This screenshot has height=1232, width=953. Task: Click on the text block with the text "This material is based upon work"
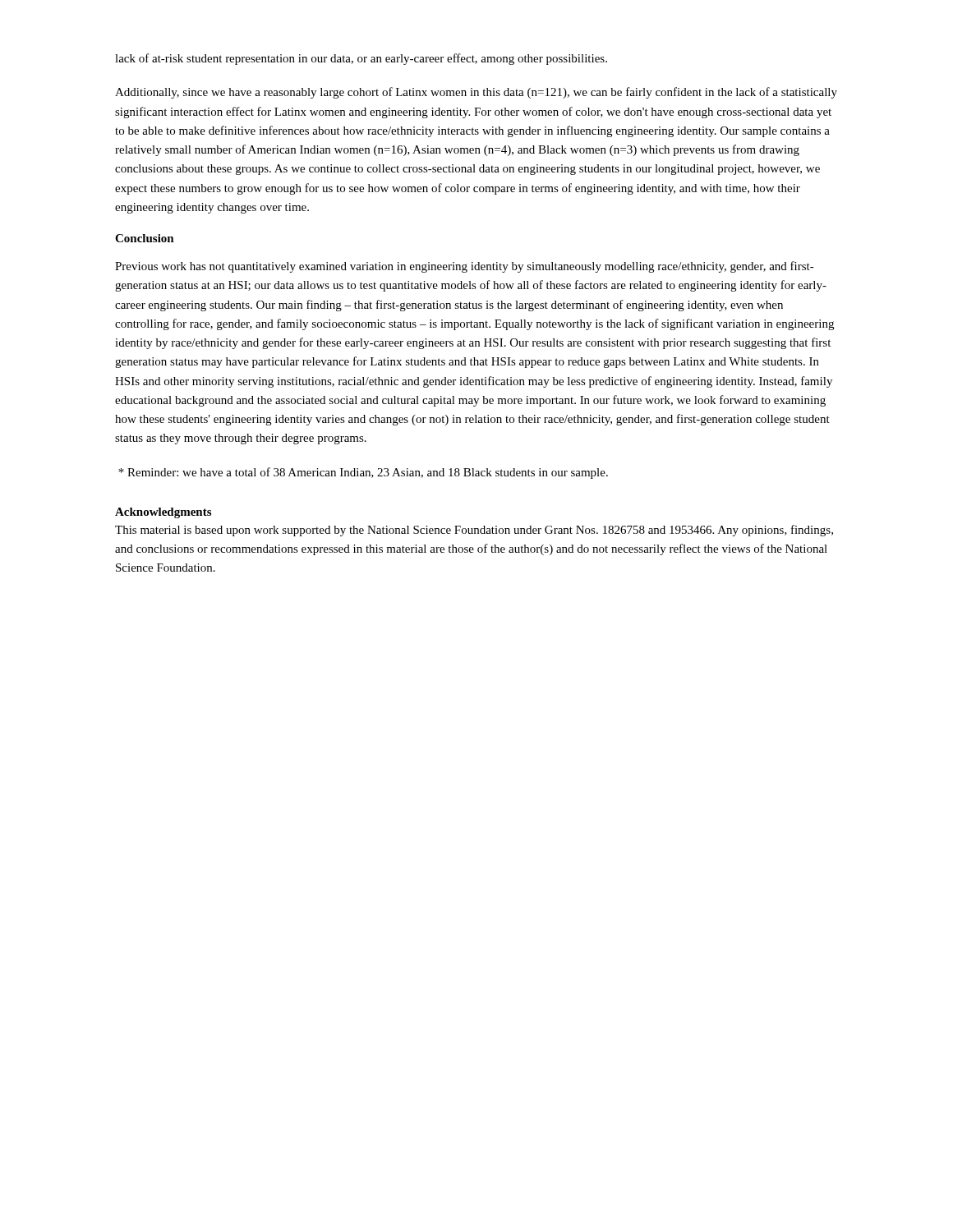474,549
